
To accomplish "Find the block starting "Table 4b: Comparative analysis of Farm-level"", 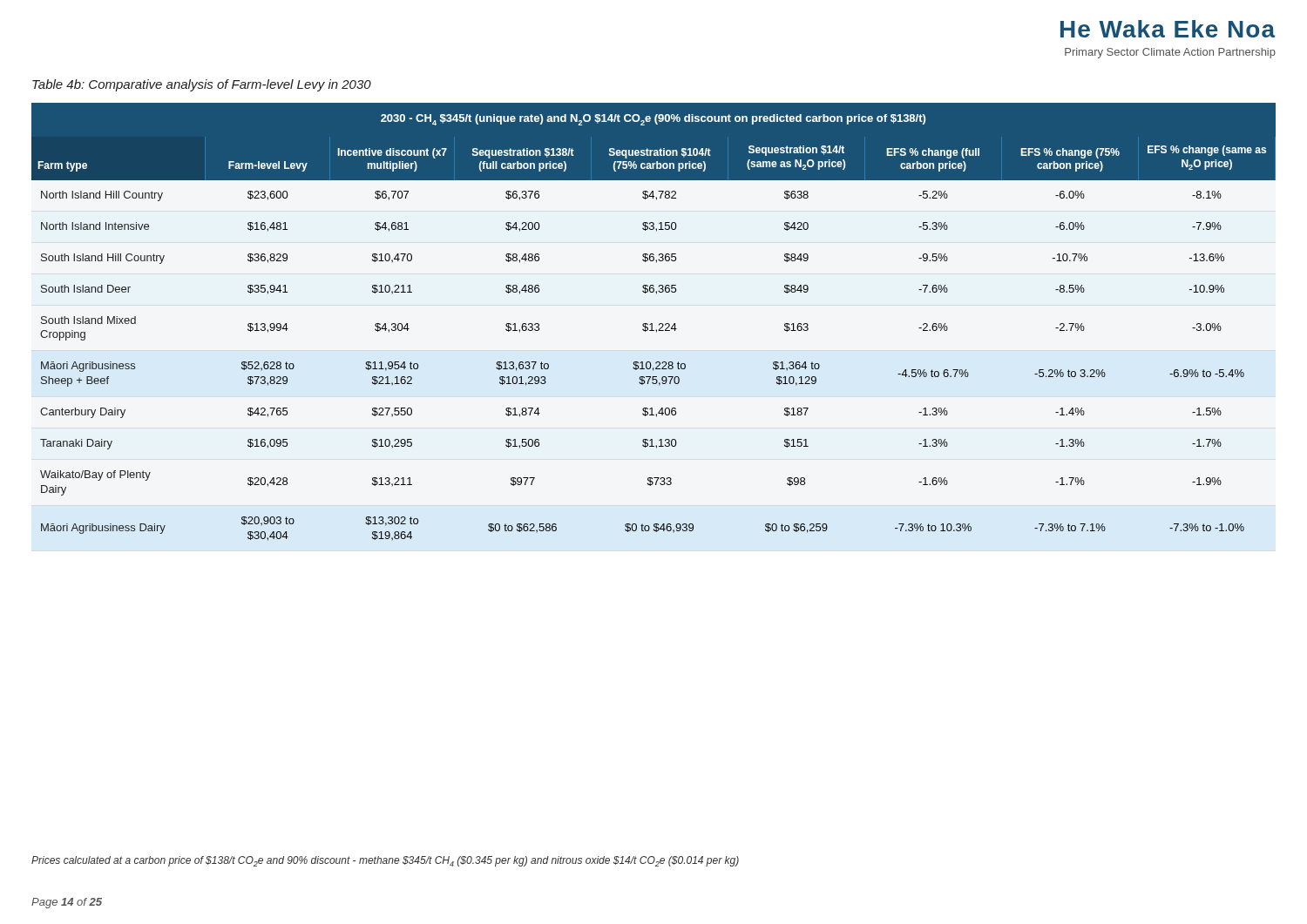I will coord(201,84).
